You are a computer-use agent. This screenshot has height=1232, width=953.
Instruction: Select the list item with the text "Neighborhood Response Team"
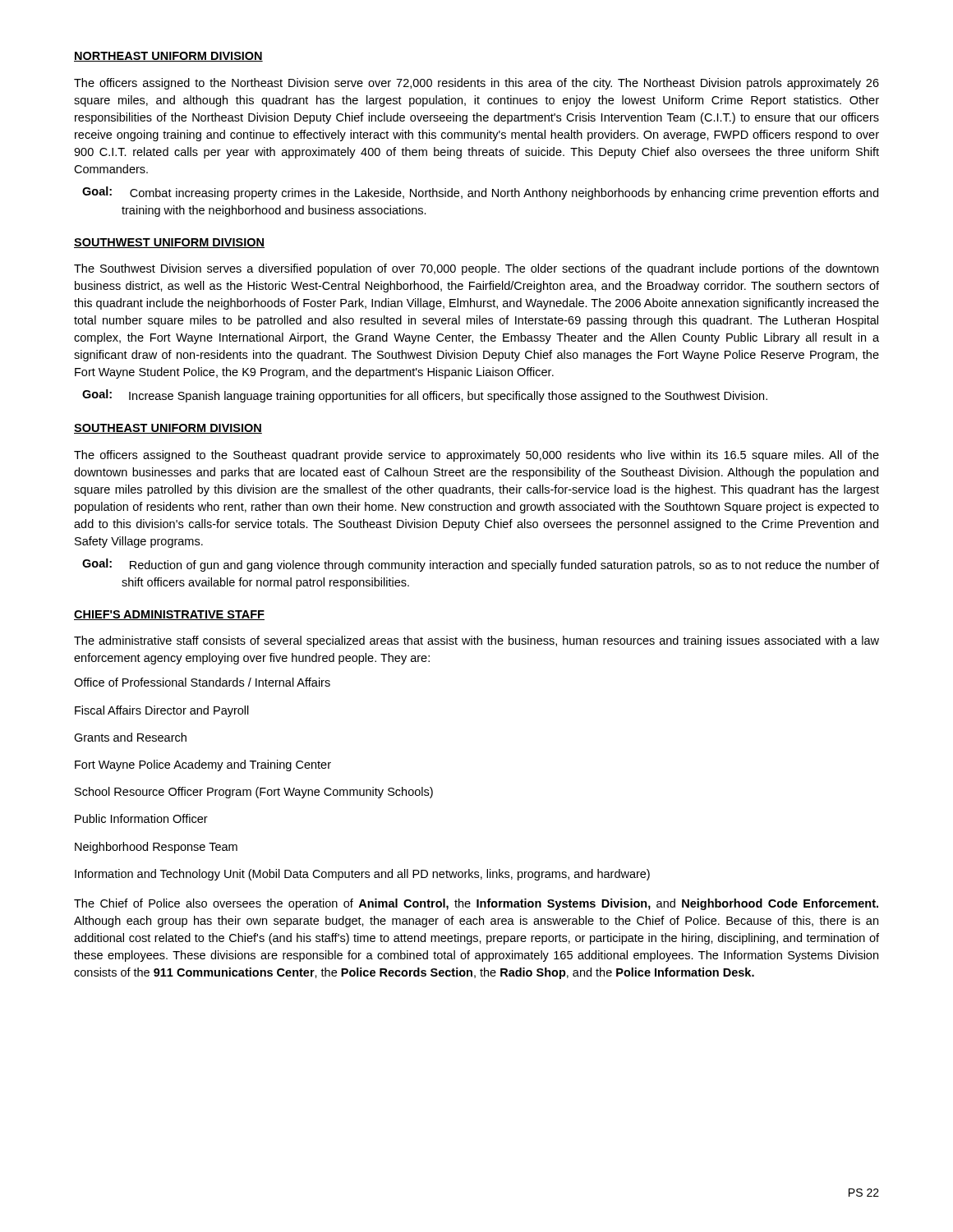click(x=156, y=846)
